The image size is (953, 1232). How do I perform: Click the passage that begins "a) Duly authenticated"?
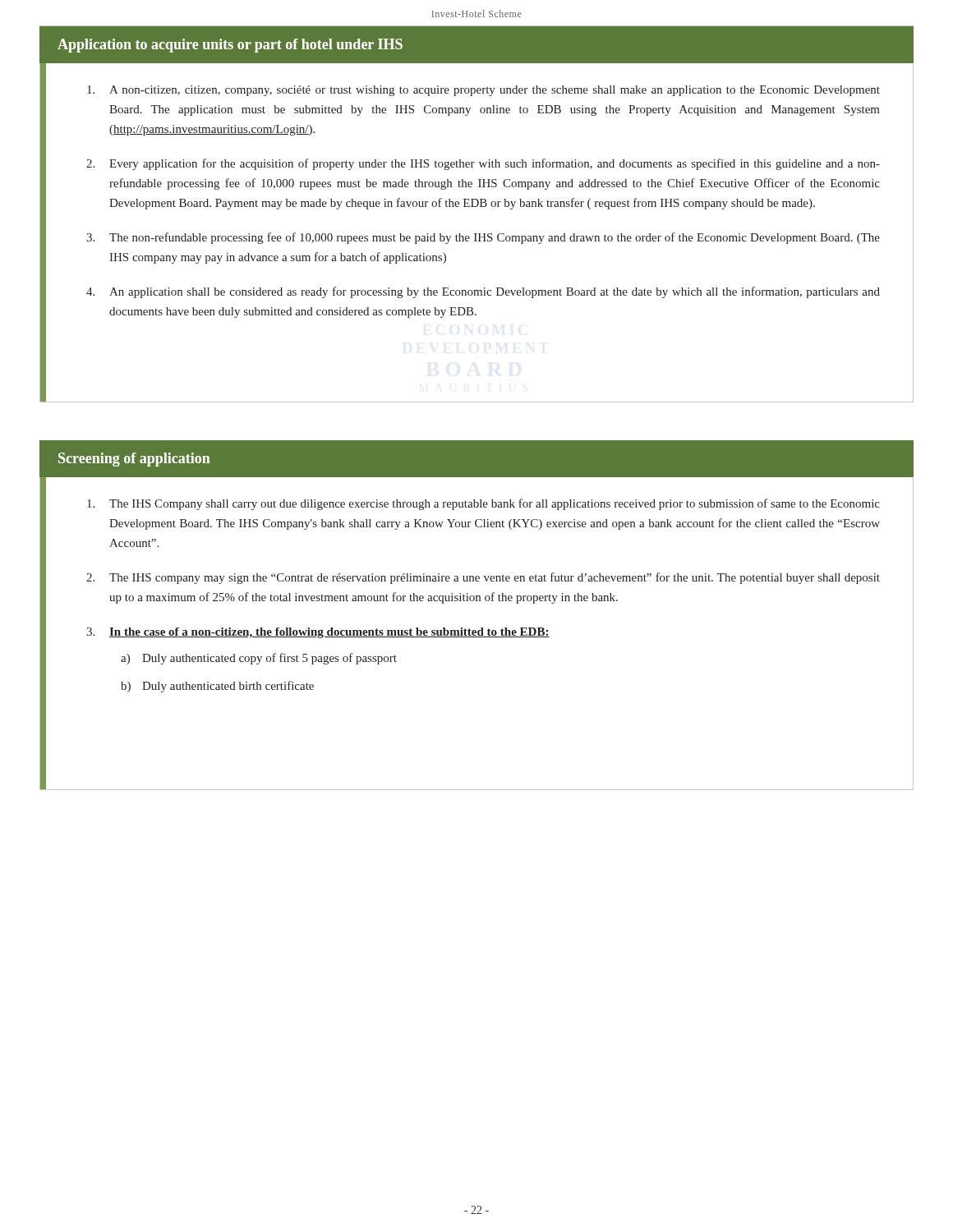(x=259, y=658)
